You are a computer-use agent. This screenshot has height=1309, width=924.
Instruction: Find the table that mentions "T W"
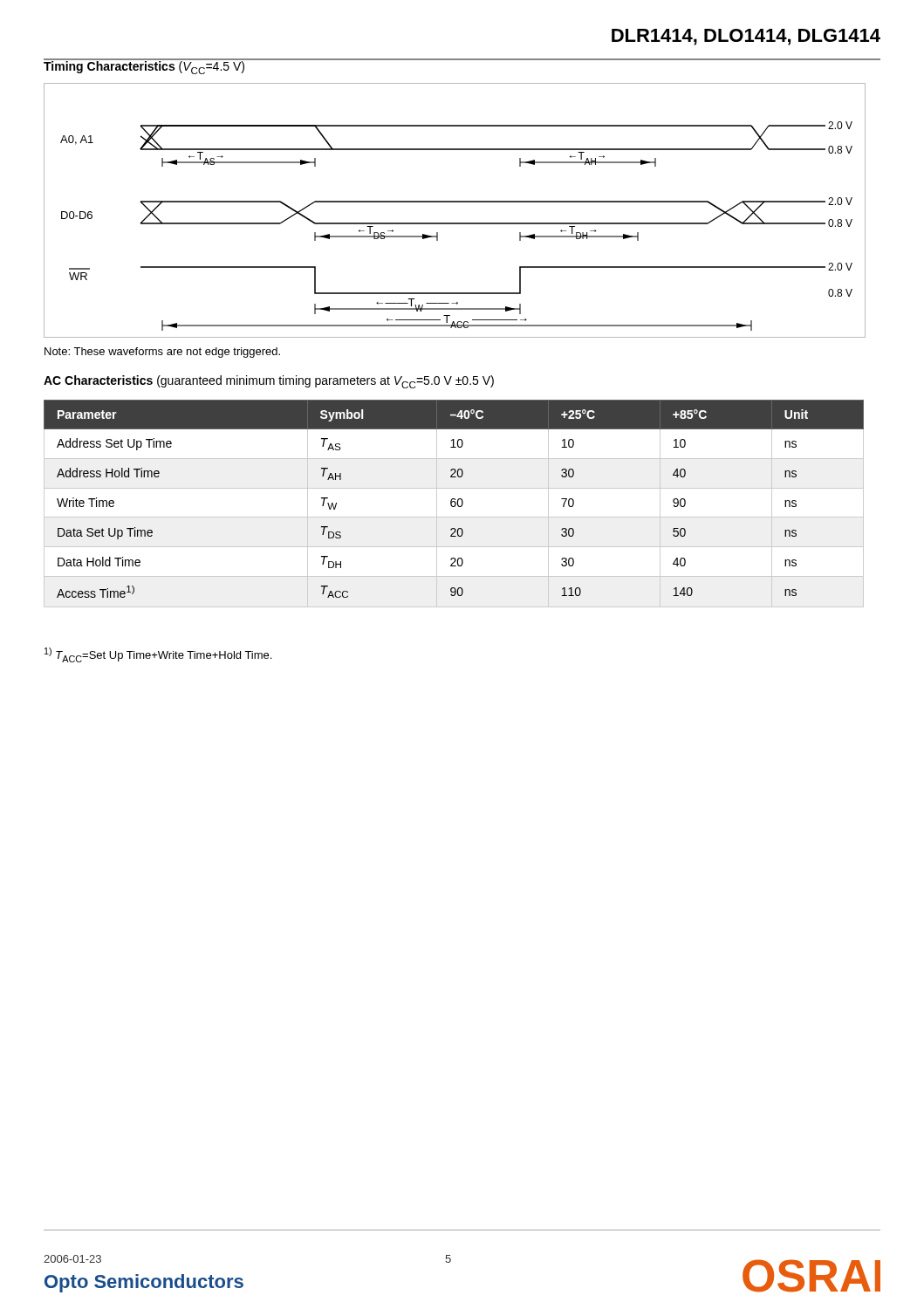click(454, 503)
